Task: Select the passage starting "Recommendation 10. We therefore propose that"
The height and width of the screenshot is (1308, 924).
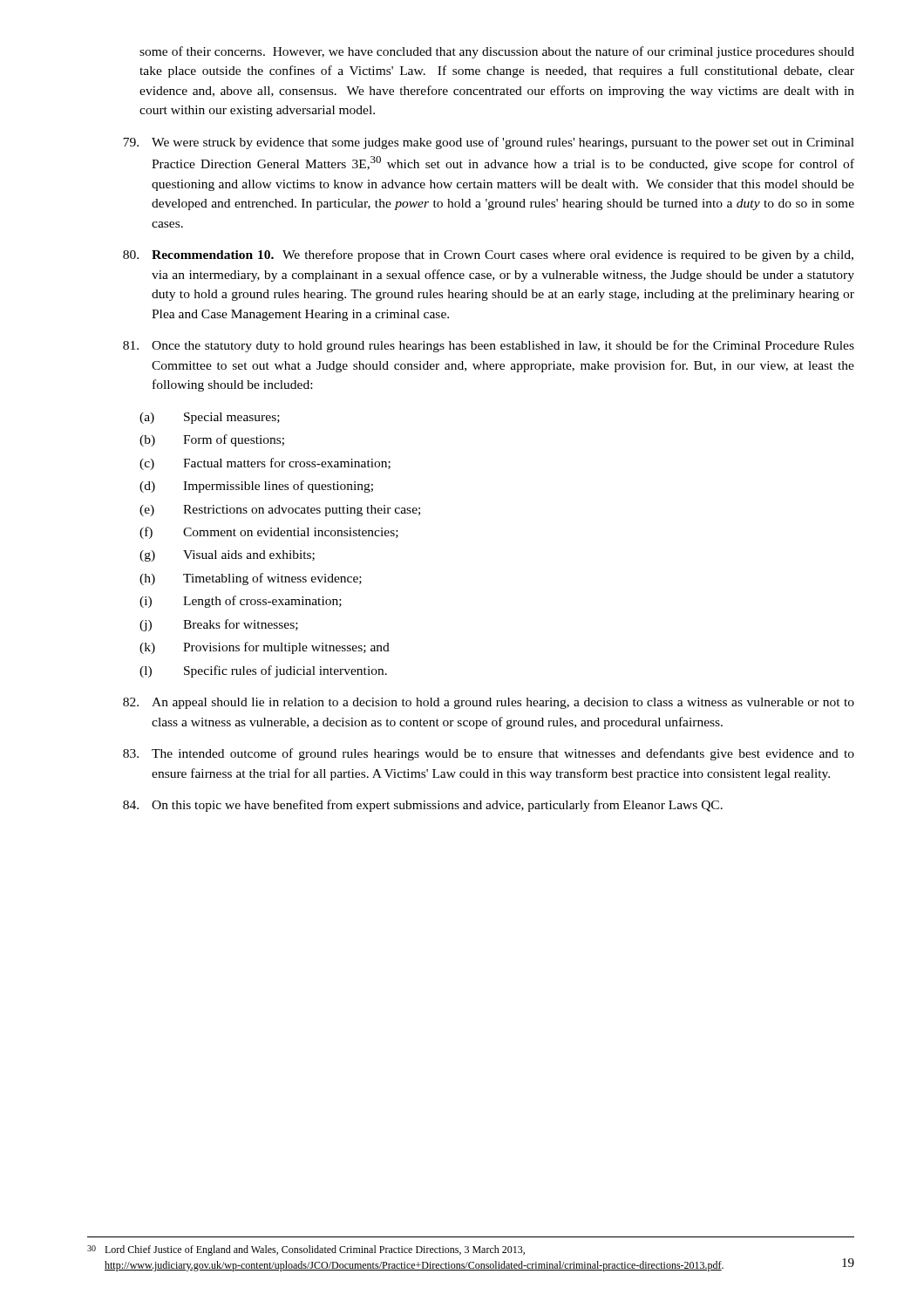Action: [471, 285]
